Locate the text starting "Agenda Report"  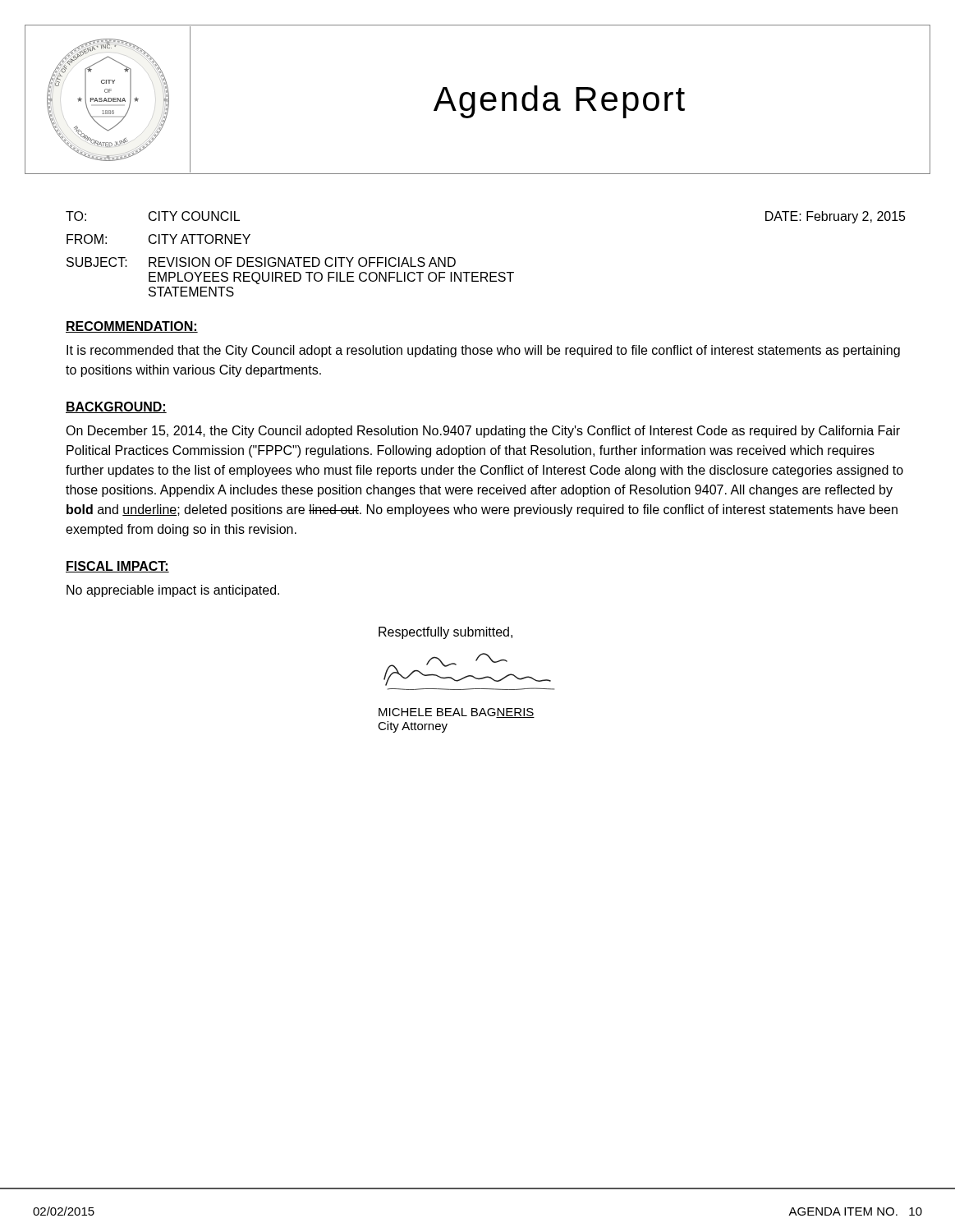coord(560,99)
